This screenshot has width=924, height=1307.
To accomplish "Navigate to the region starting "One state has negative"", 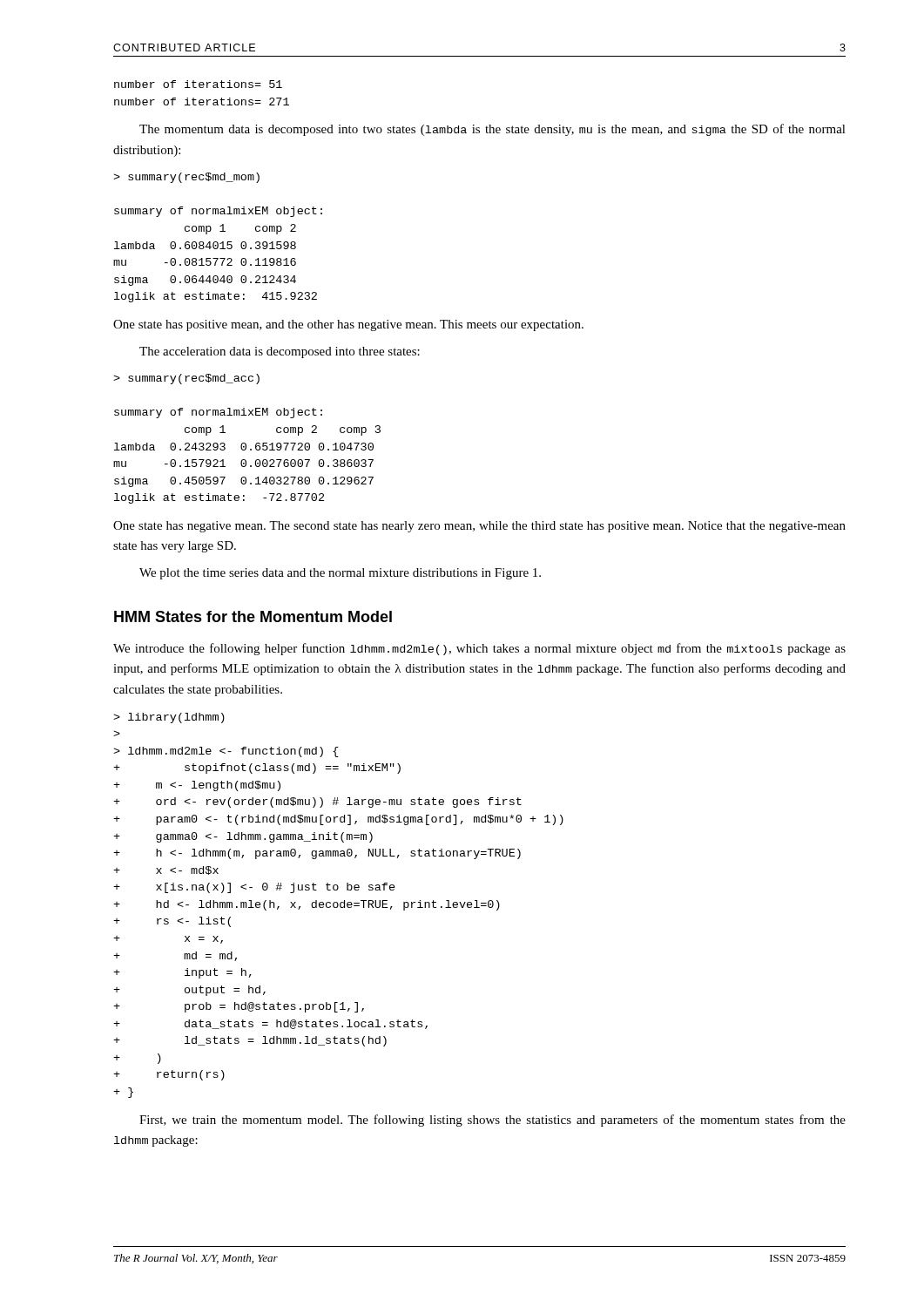I will coord(479,535).
